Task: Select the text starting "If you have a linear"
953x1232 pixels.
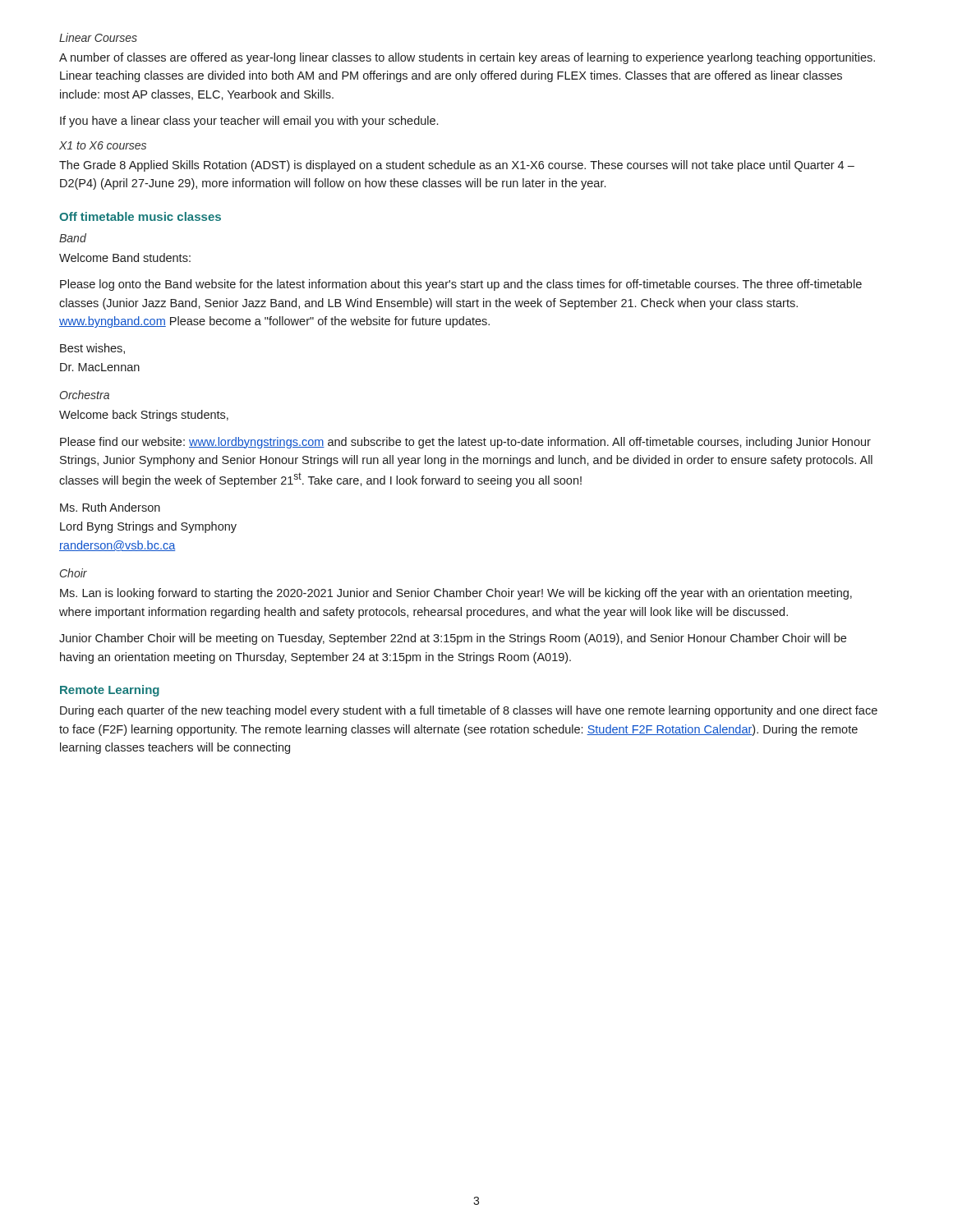Action: pyautogui.click(x=249, y=122)
